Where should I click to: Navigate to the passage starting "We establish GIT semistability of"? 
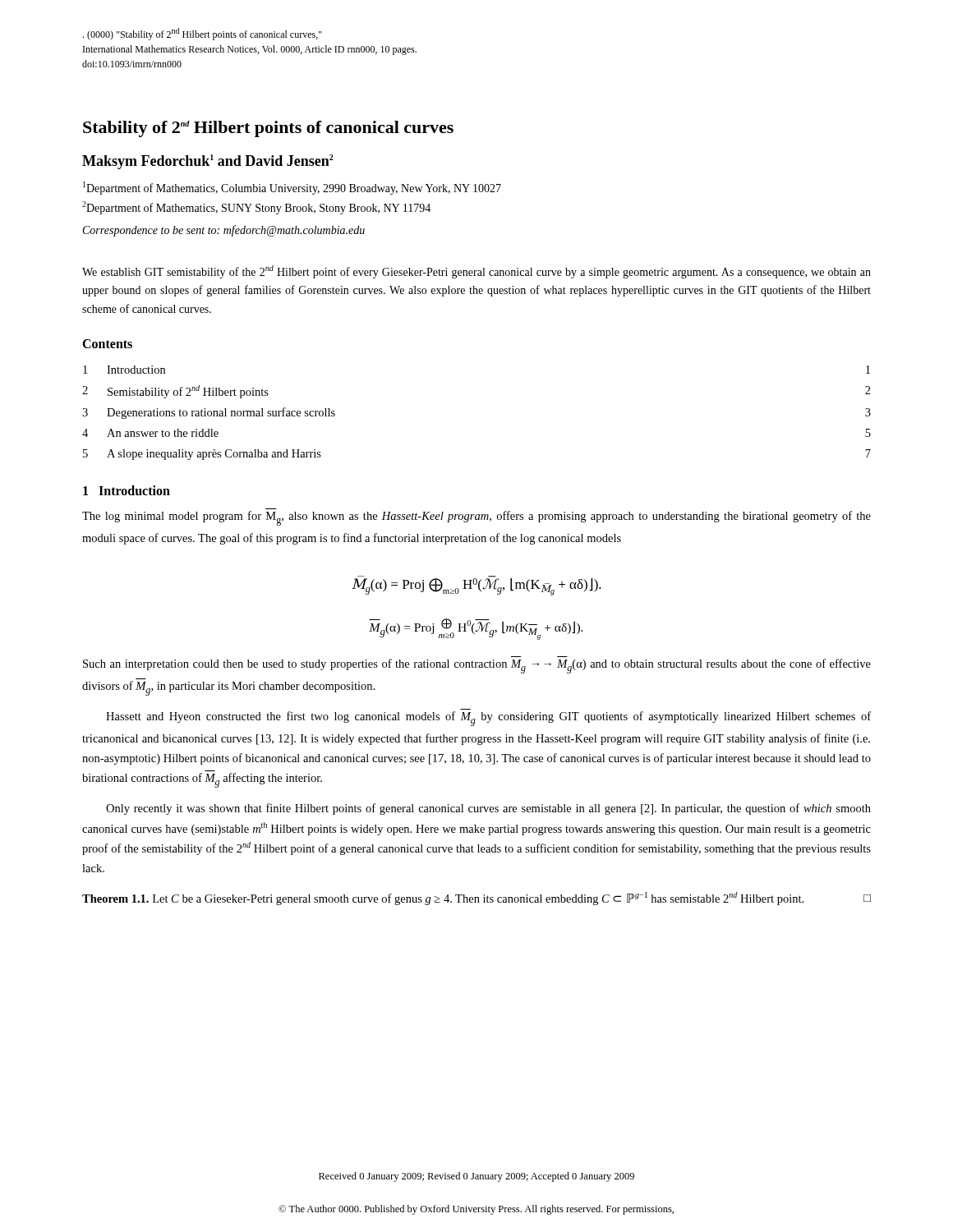[x=476, y=289]
